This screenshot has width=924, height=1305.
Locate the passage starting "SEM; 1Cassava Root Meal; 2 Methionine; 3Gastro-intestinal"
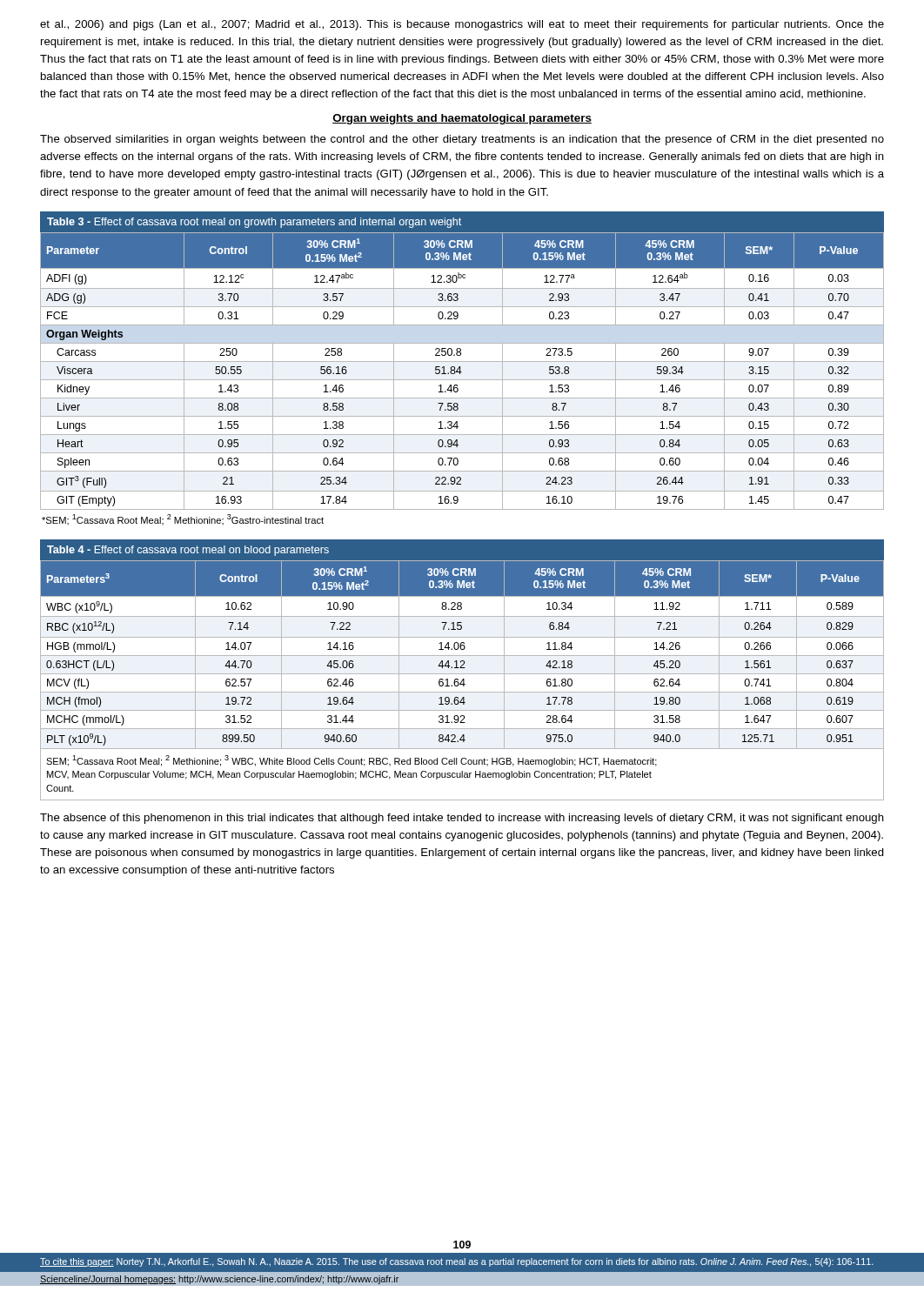point(183,519)
